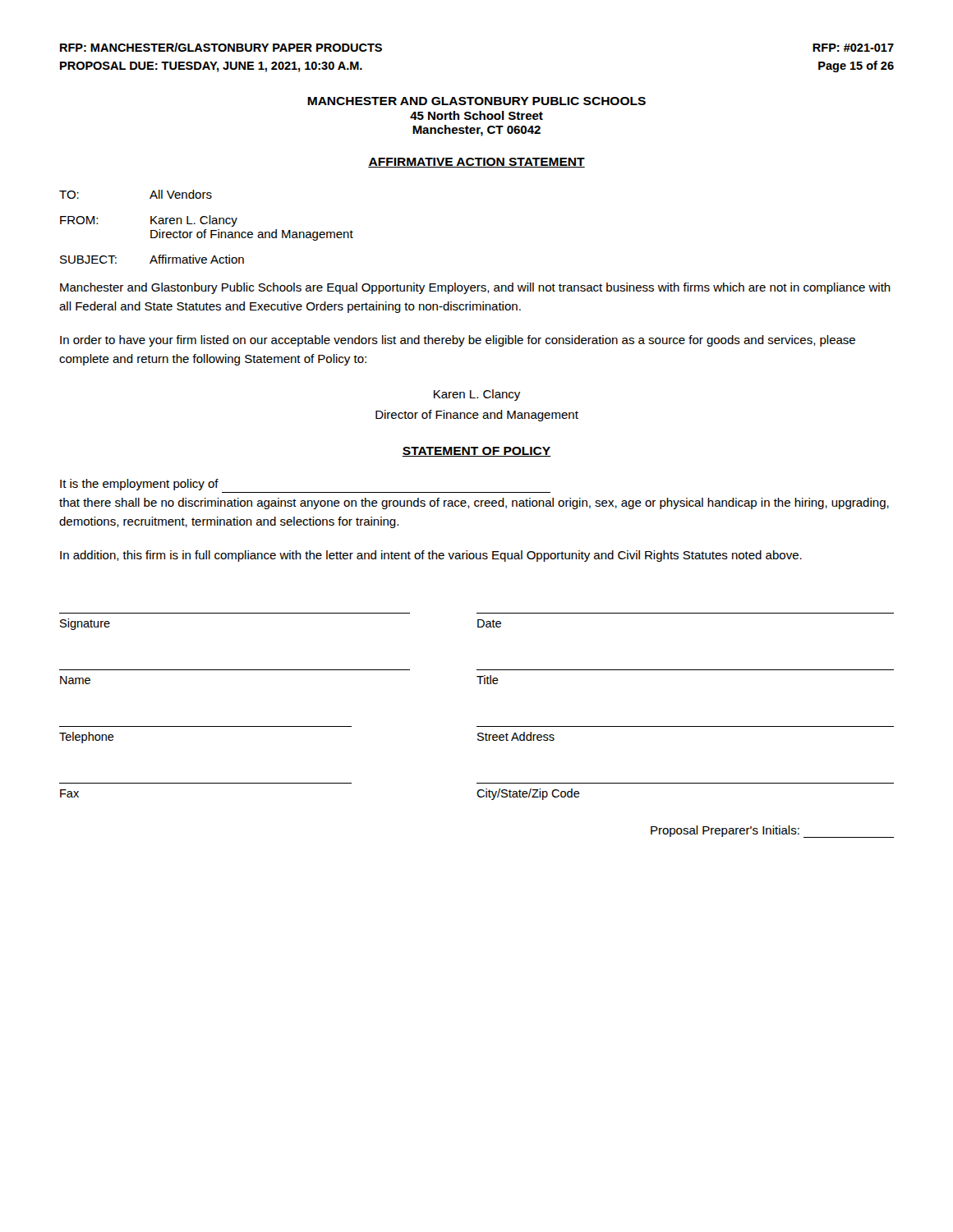This screenshot has width=953, height=1232.
Task: Click on the element starting "In order to have your firm"
Action: coord(457,349)
